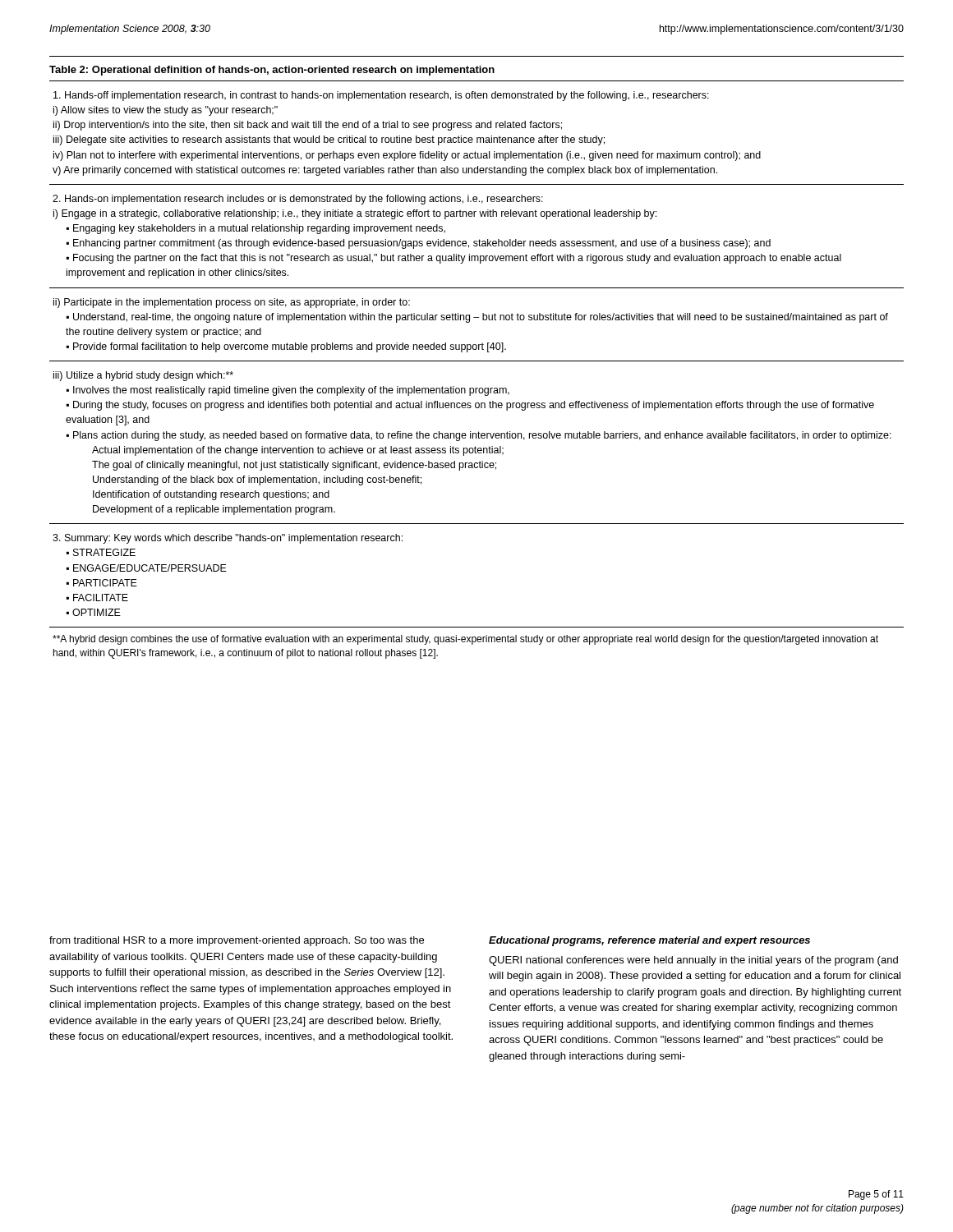Screen dimensions: 1232x953
Task: Find the text block containing "QUERI national conferences were held annually in"
Action: [695, 1007]
